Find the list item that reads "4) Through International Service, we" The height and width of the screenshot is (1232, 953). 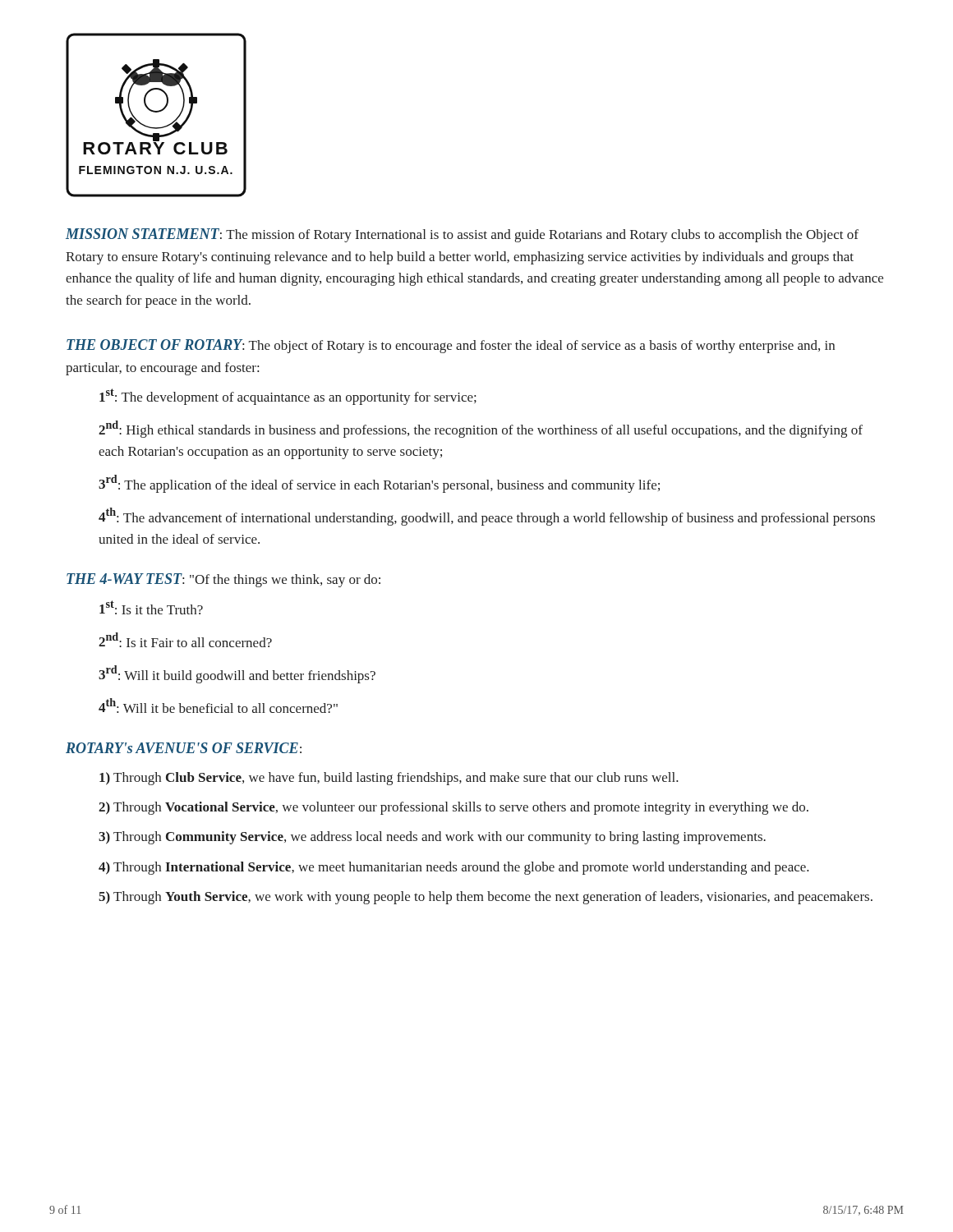coord(454,867)
